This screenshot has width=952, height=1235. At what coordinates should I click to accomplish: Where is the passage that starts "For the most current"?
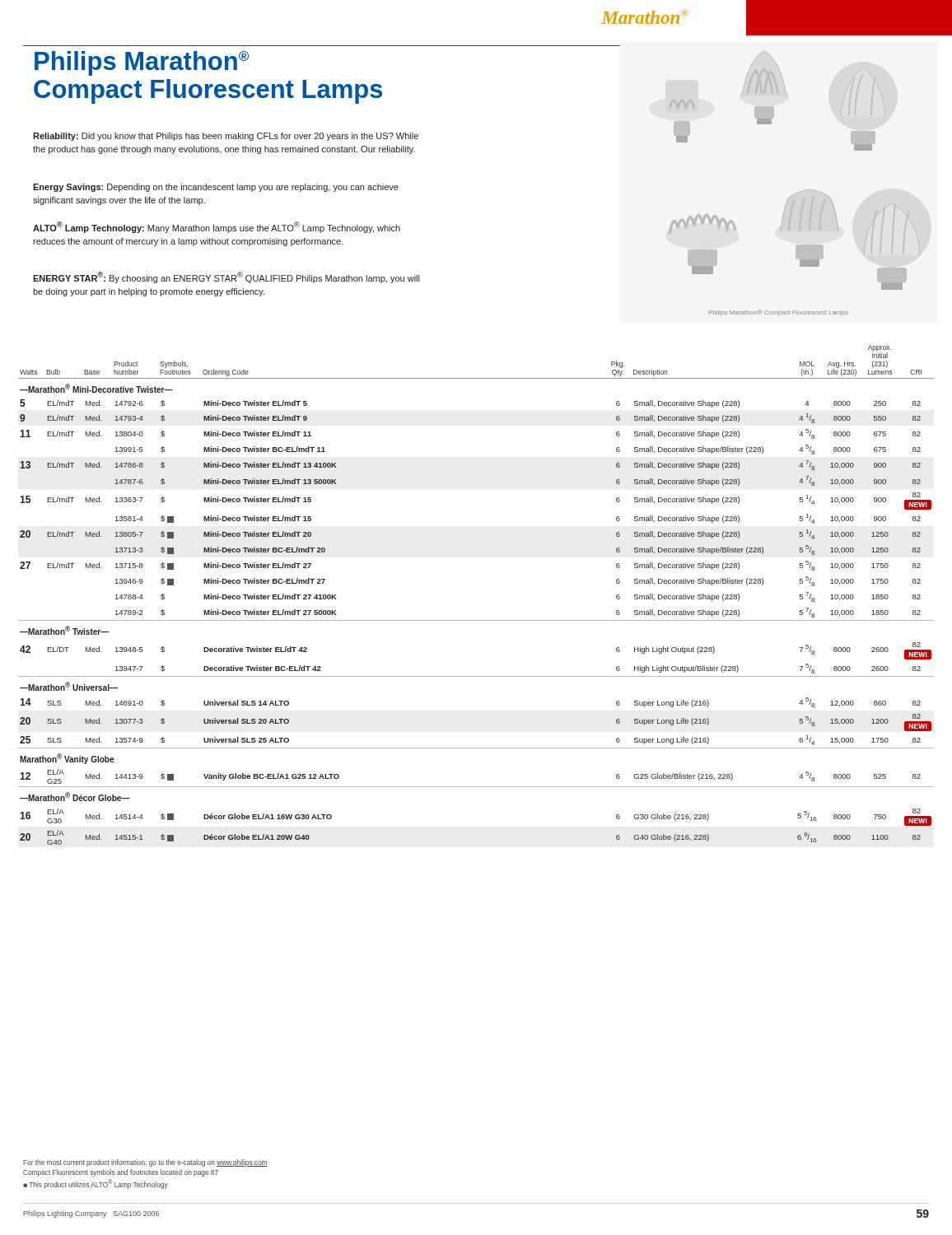(145, 1163)
